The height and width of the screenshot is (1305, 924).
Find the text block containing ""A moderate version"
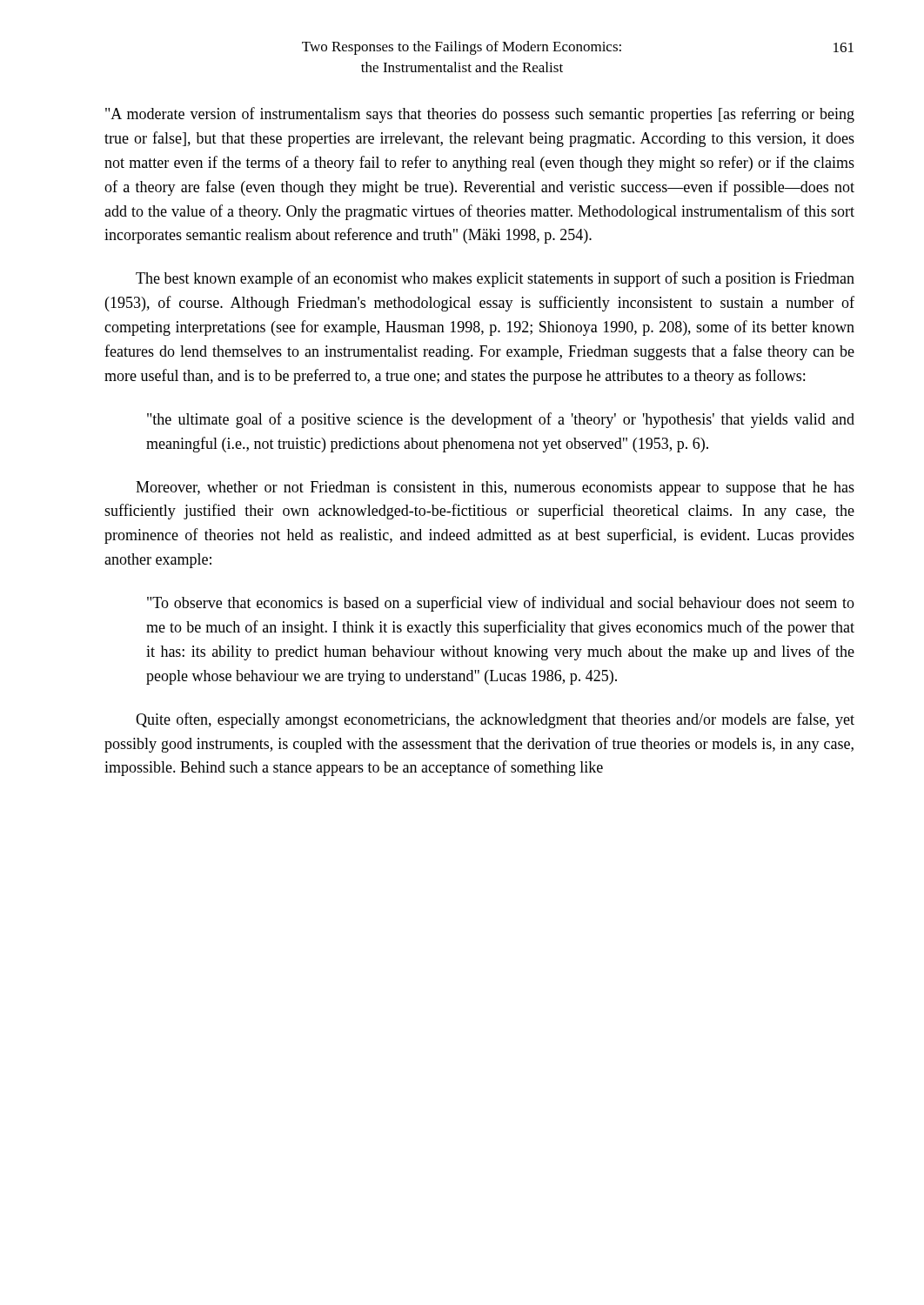tap(479, 175)
